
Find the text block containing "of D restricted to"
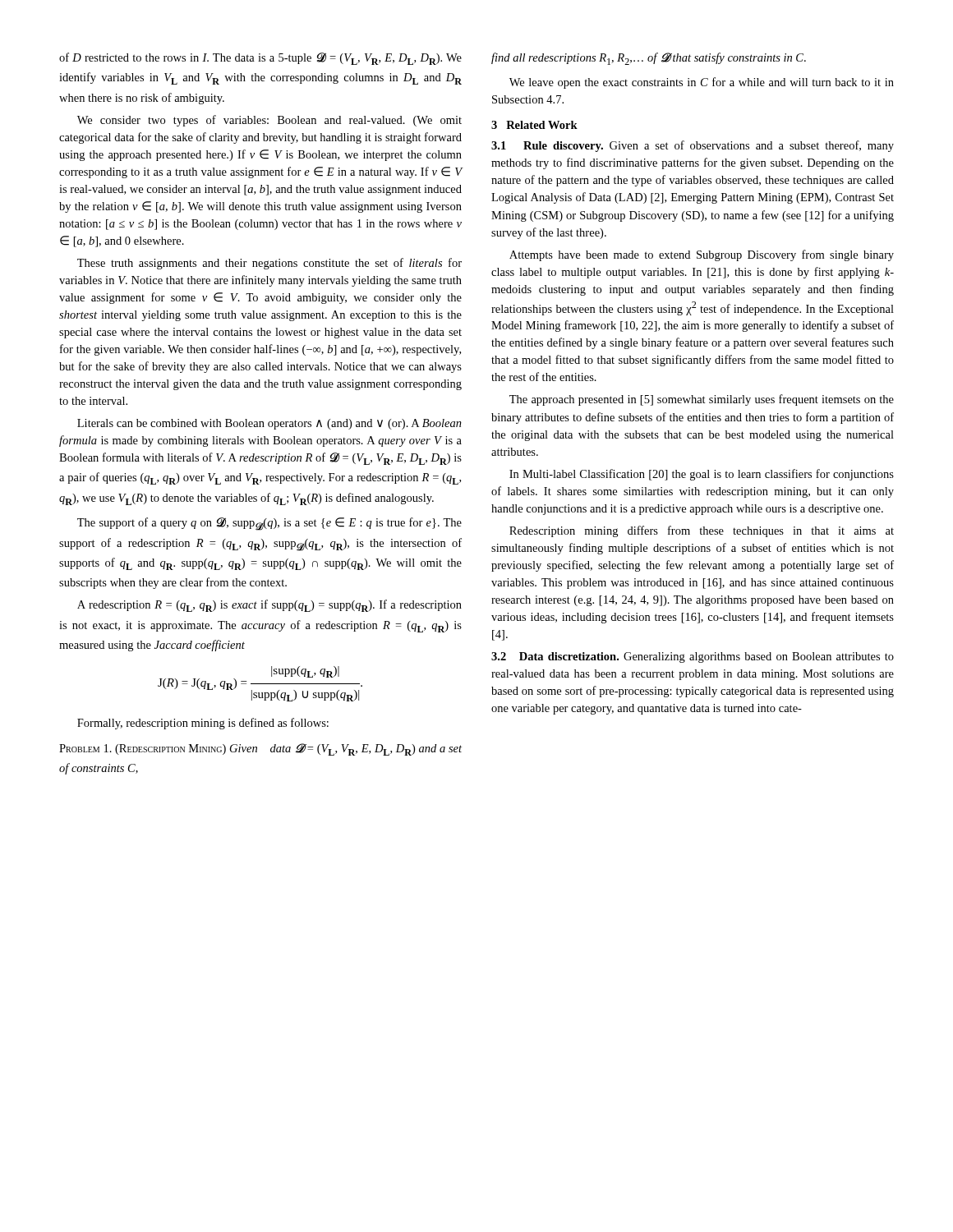[260, 352]
